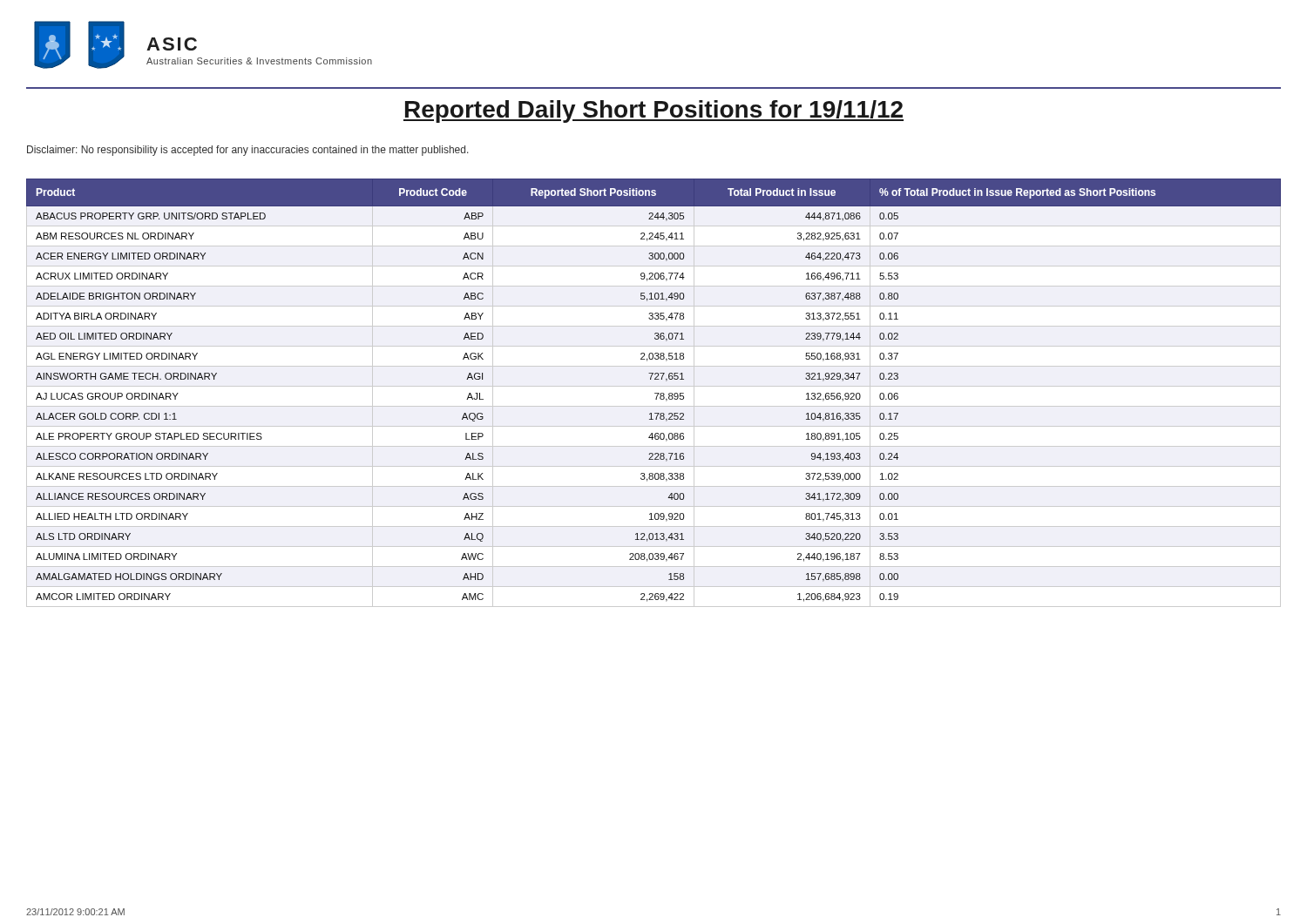Click on the element starting "Reported Daily Short Positions for 19/11/12"
The image size is (1307, 924).
(x=654, y=110)
